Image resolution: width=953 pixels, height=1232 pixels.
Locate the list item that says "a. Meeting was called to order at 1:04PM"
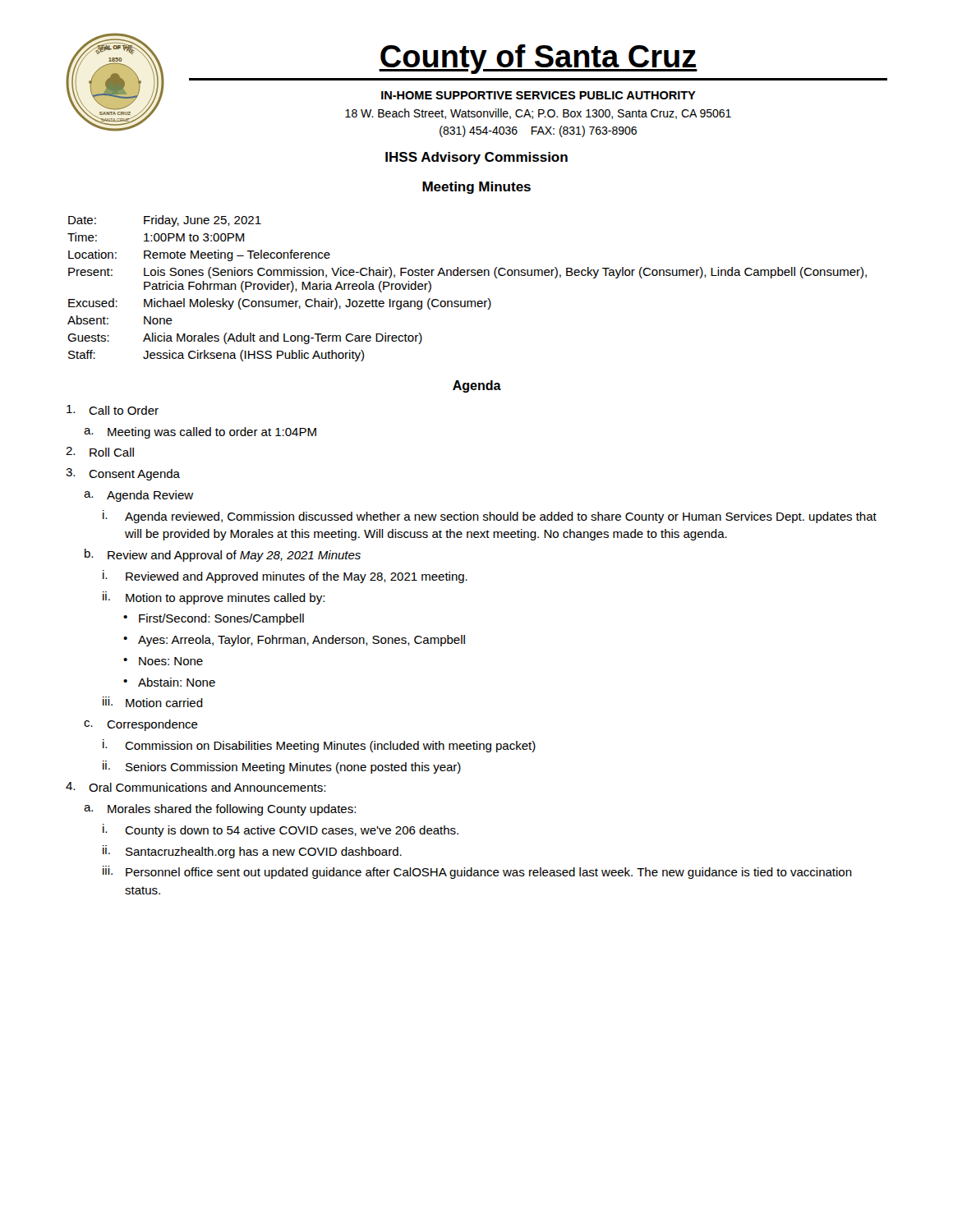(200, 433)
